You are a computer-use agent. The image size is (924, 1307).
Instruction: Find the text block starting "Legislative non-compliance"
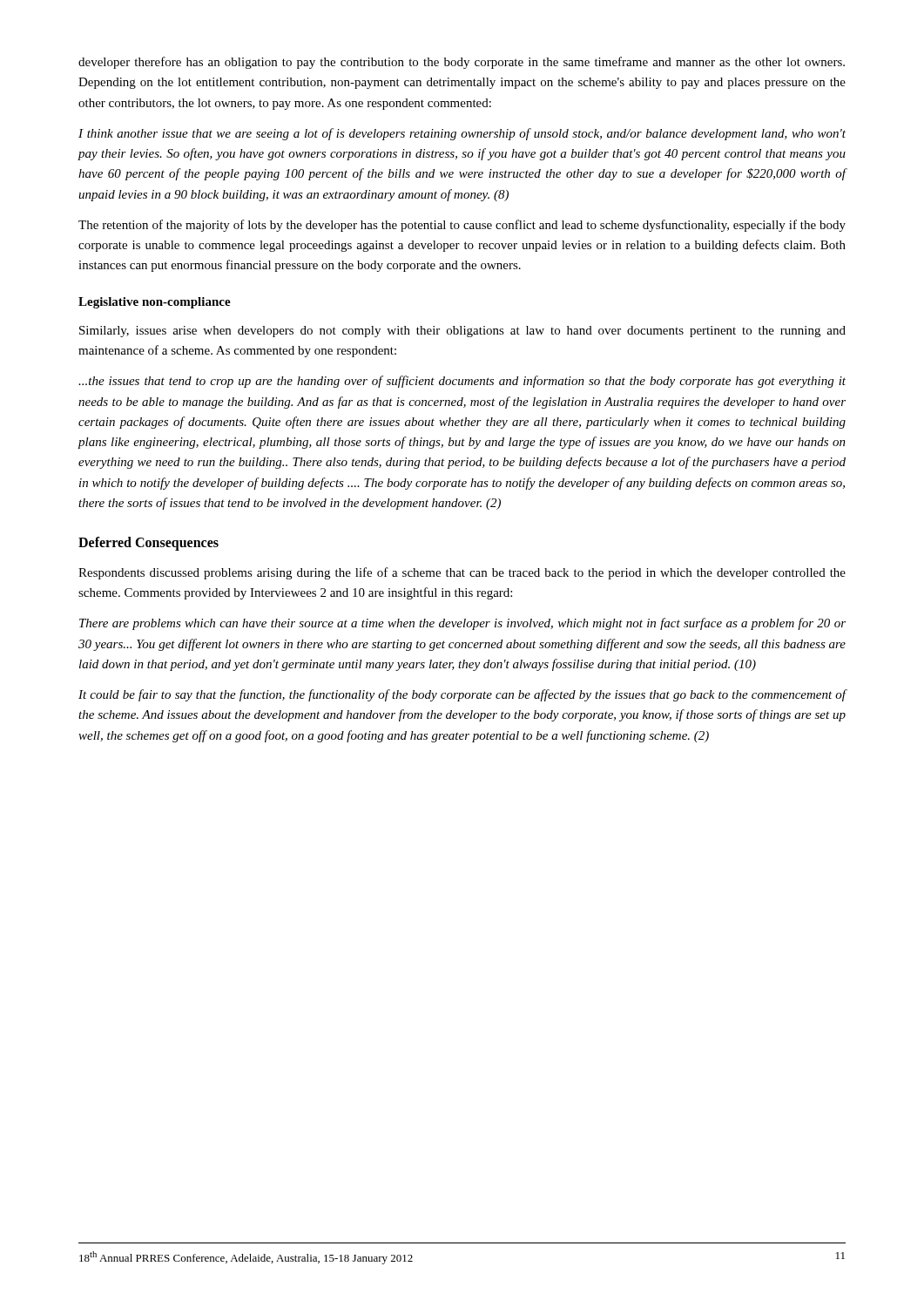click(155, 303)
